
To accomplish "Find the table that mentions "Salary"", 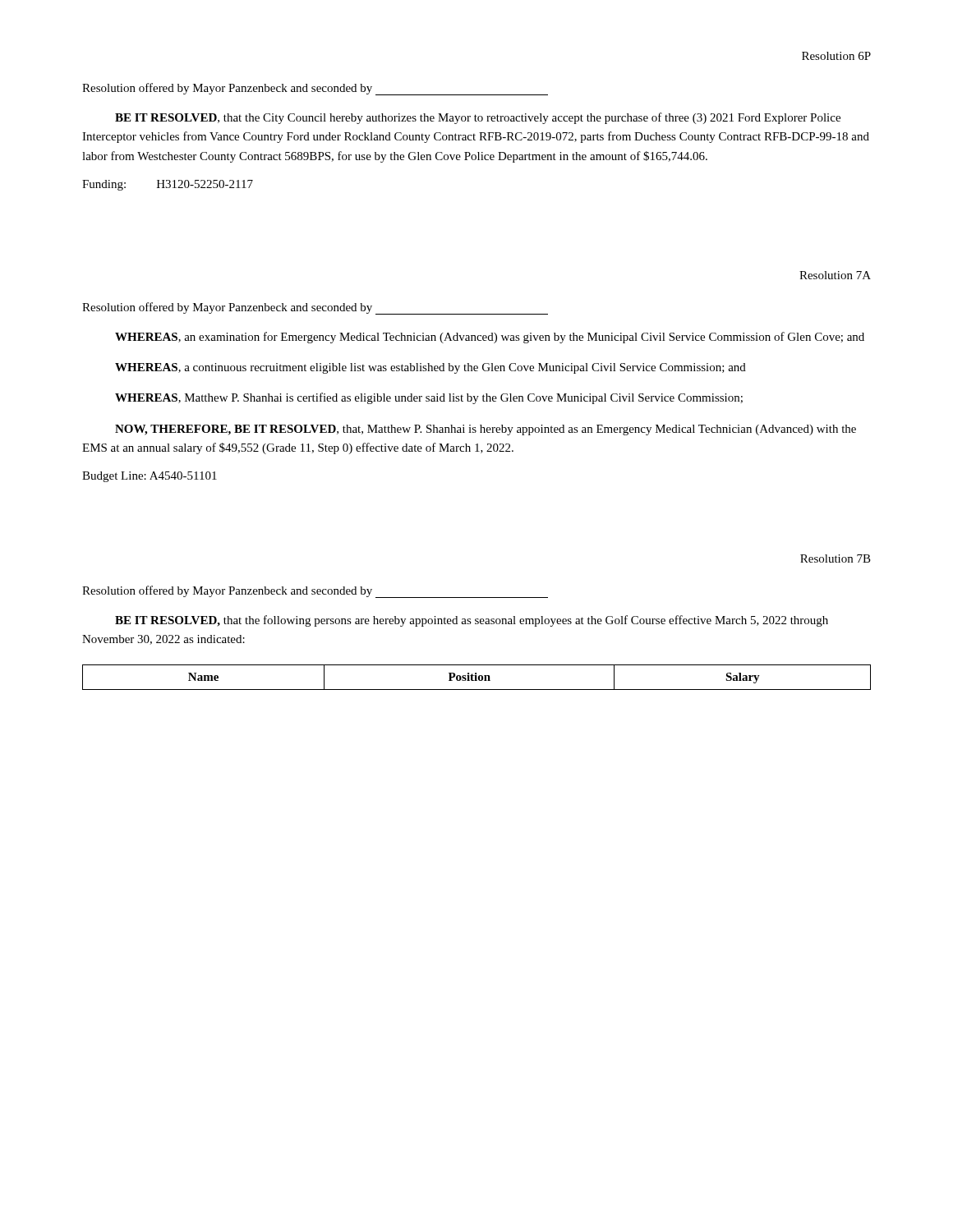I will (476, 677).
